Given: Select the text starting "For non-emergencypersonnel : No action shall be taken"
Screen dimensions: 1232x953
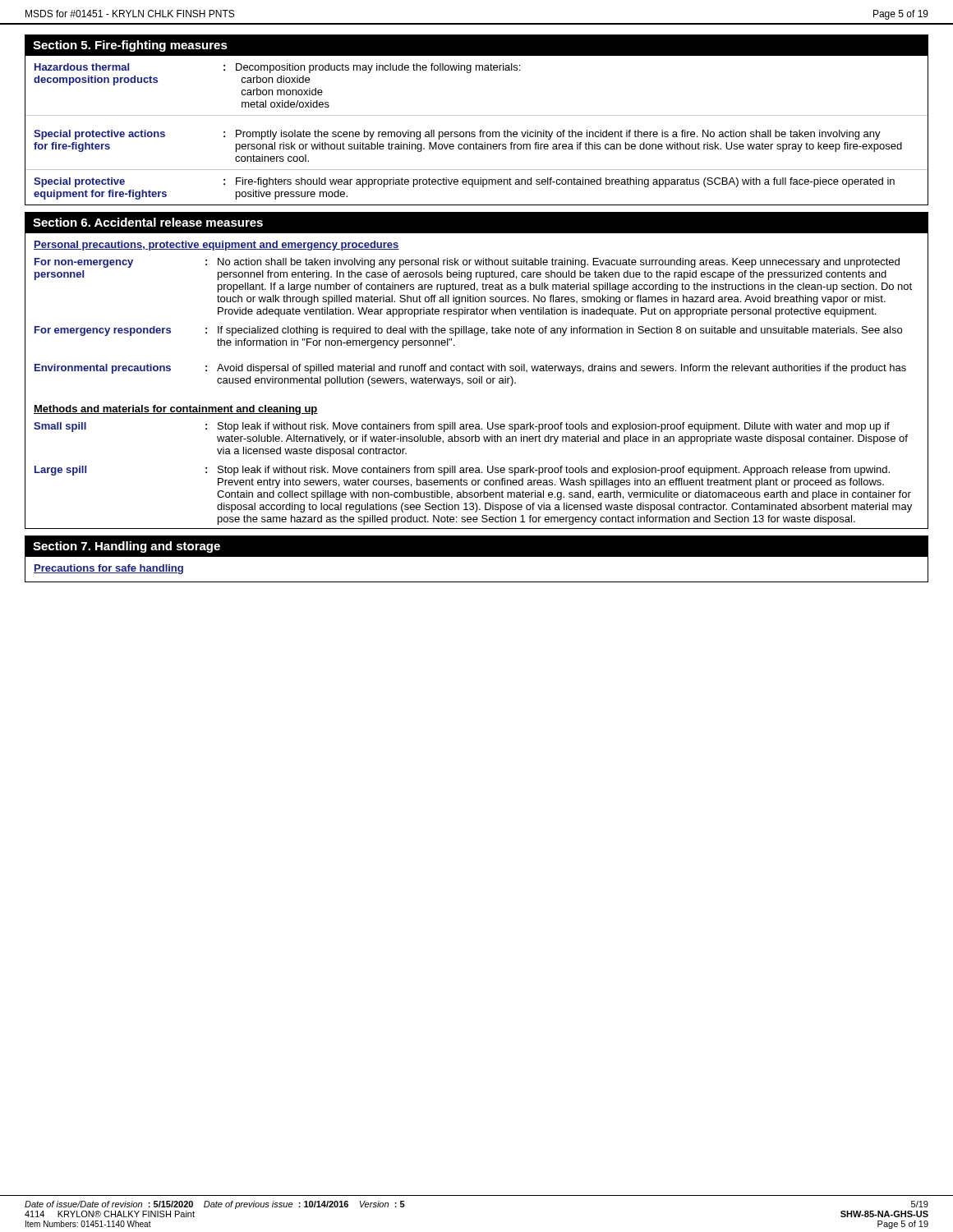Looking at the screenshot, I should [476, 286].
